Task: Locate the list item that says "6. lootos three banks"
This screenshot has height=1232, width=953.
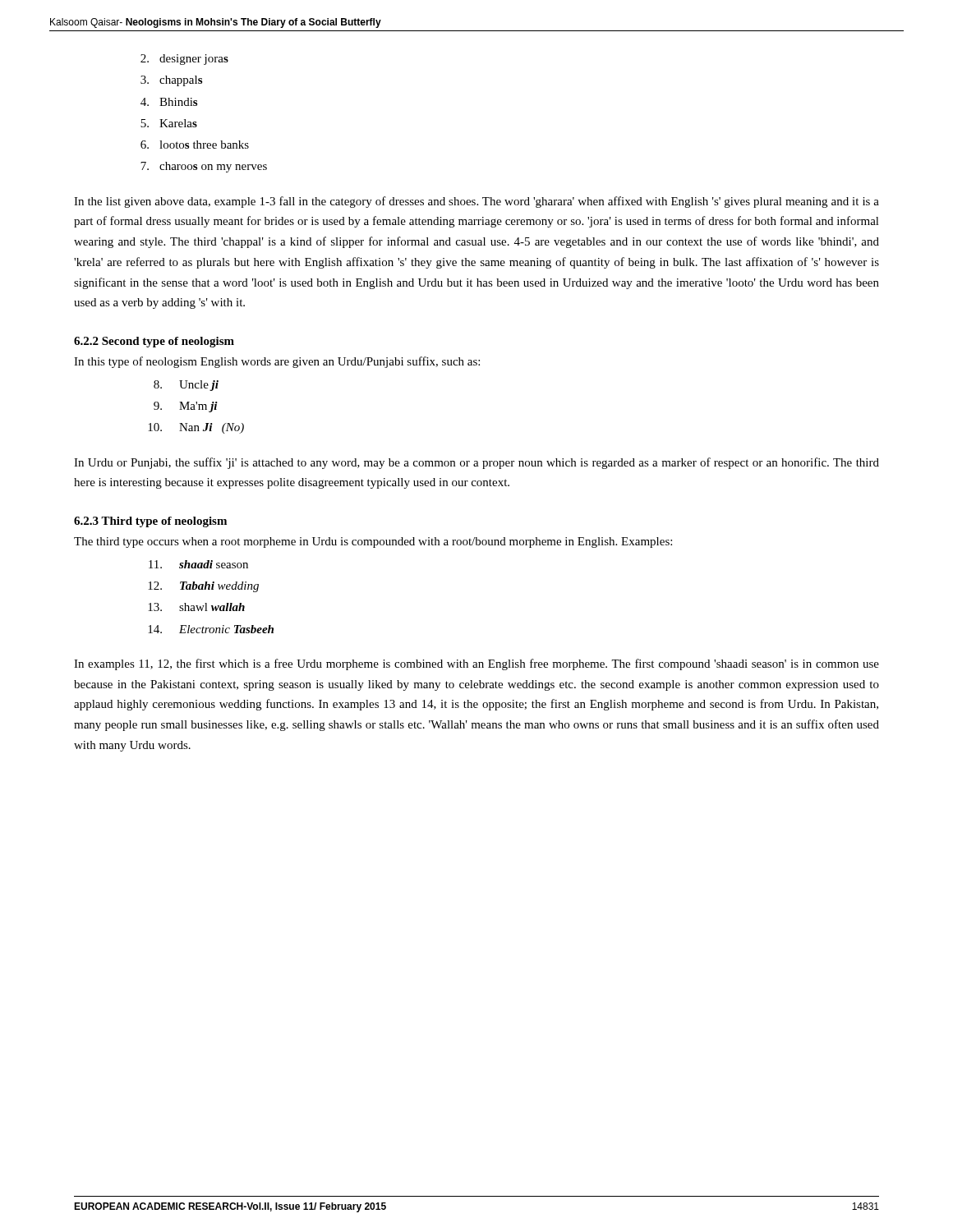Action: (186, 145)
